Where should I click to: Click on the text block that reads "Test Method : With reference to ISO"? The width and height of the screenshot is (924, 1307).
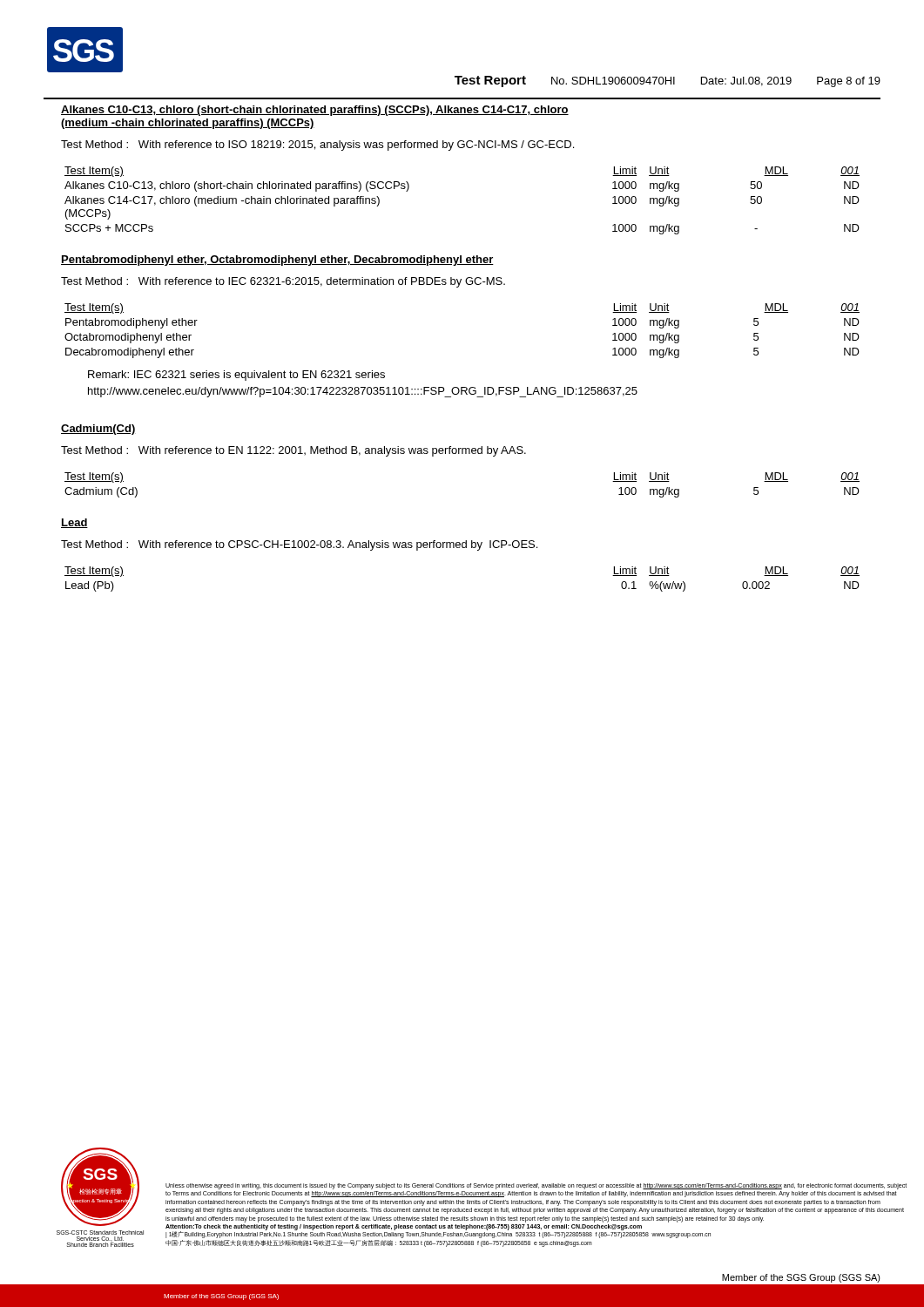pyautogui.click(x=318, y=144)
